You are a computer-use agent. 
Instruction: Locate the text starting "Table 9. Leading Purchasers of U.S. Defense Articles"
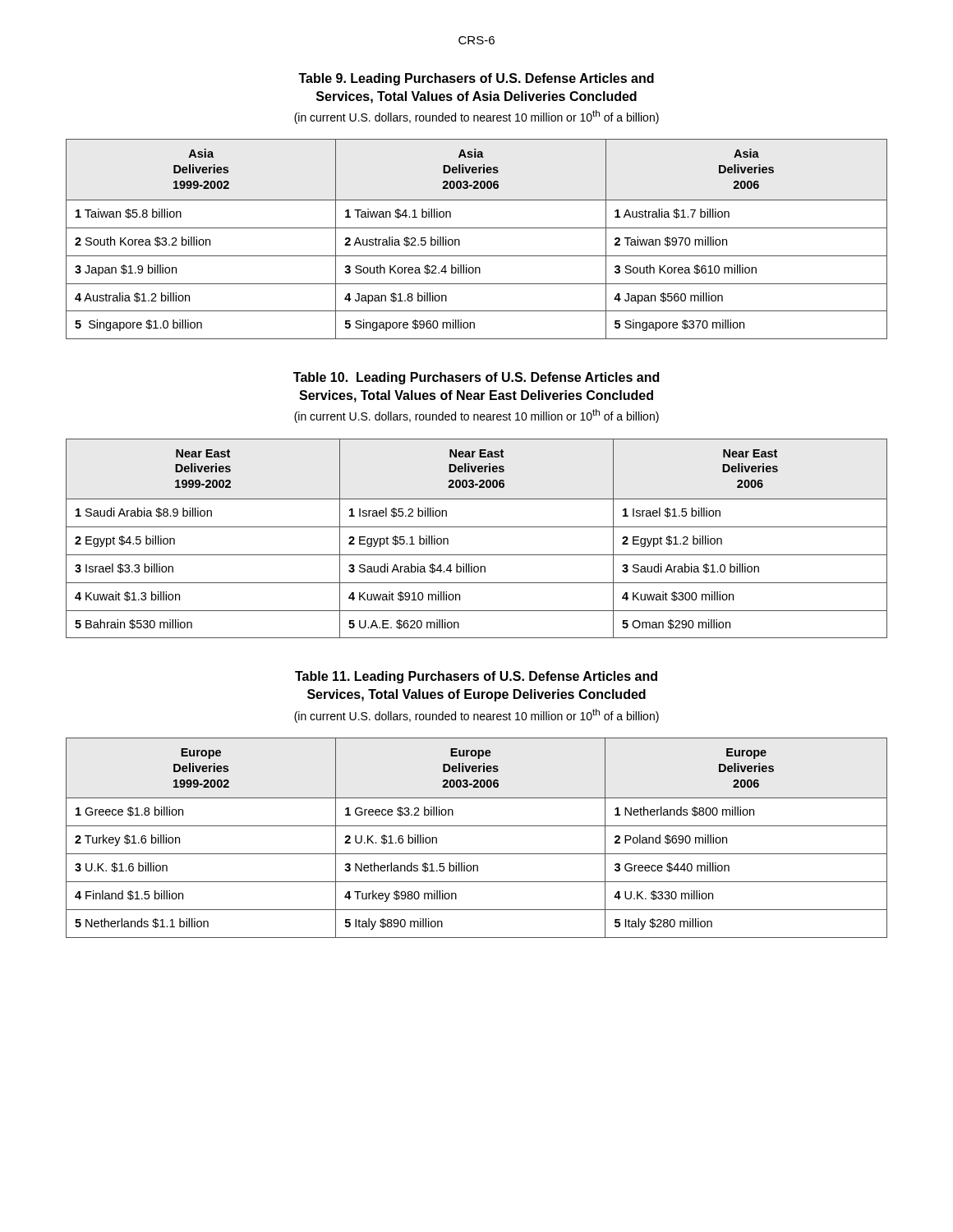click(476, 87)
